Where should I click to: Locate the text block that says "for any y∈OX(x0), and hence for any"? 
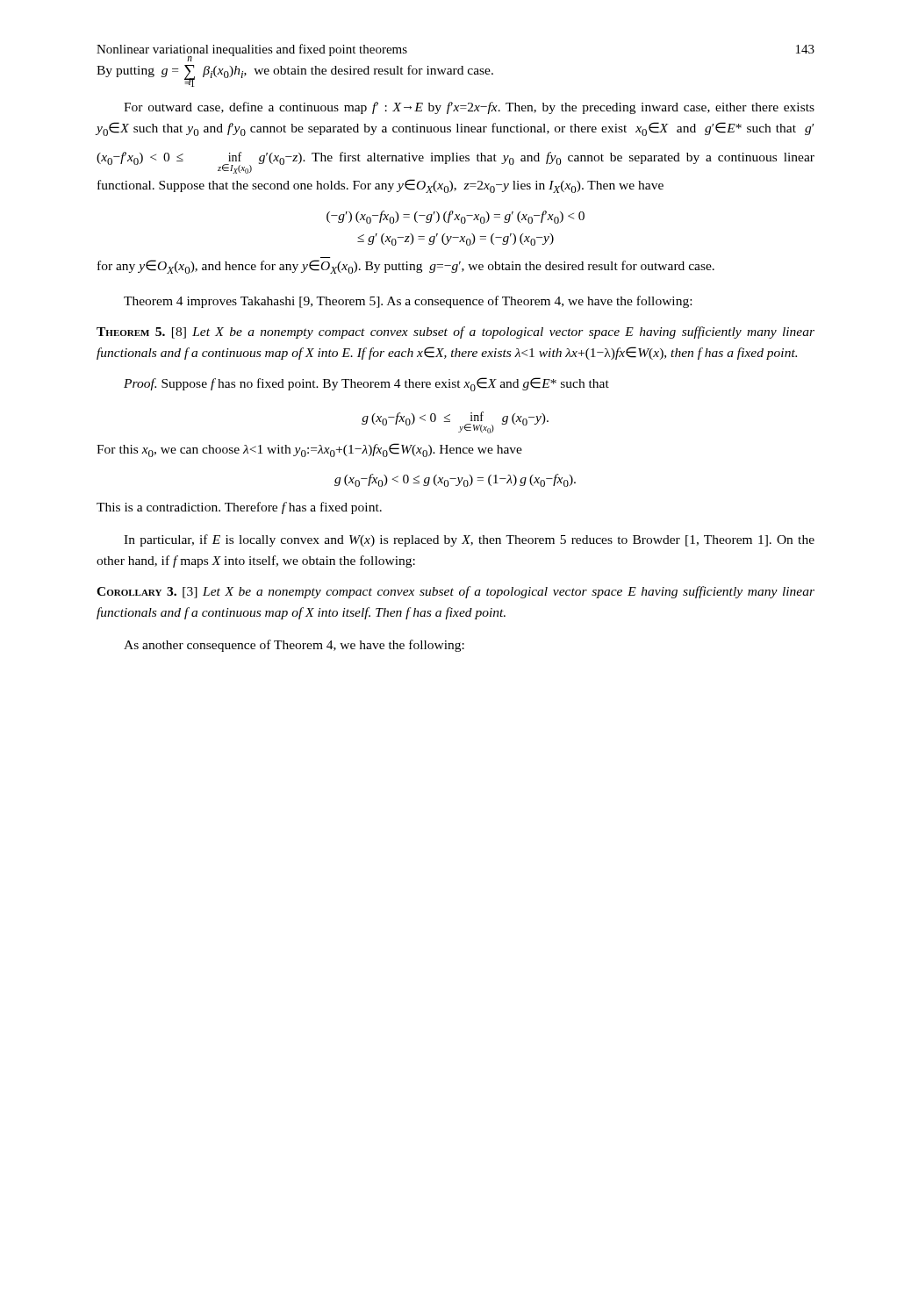point(456,267)
